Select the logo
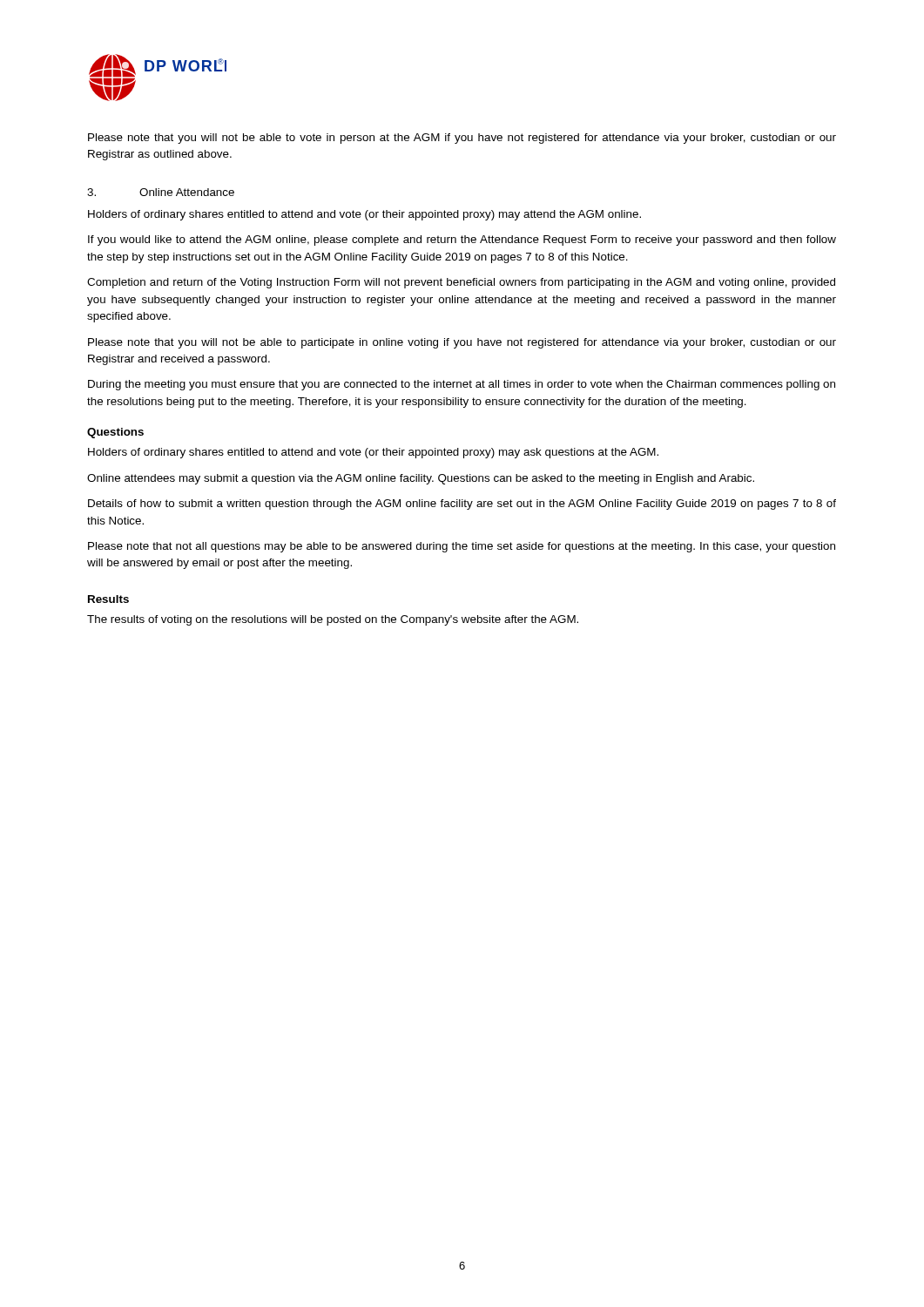The height and width of the screenshot is (1307, 924). pos(462,78)
